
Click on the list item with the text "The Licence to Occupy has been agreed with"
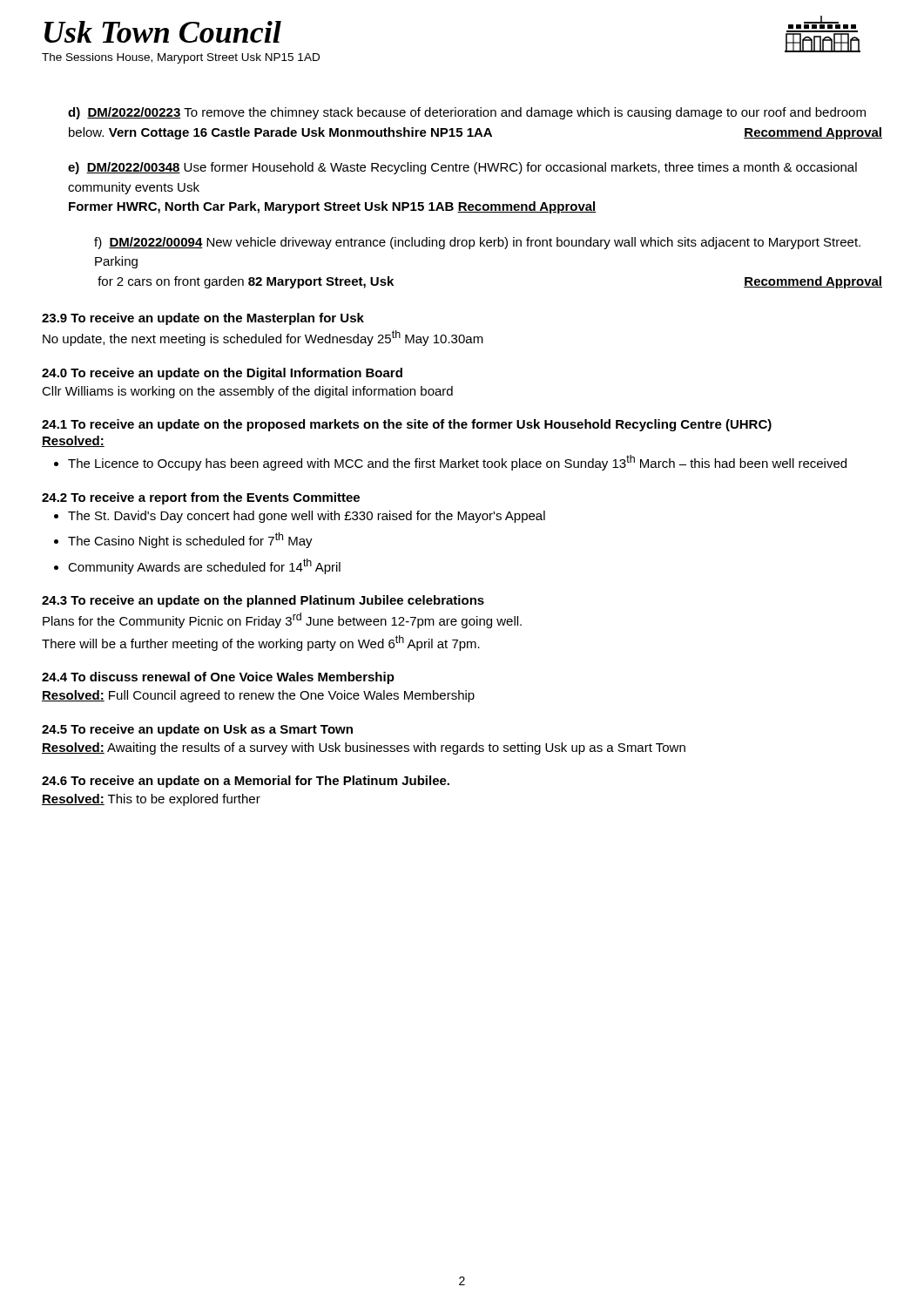click(x=458, y=462)
